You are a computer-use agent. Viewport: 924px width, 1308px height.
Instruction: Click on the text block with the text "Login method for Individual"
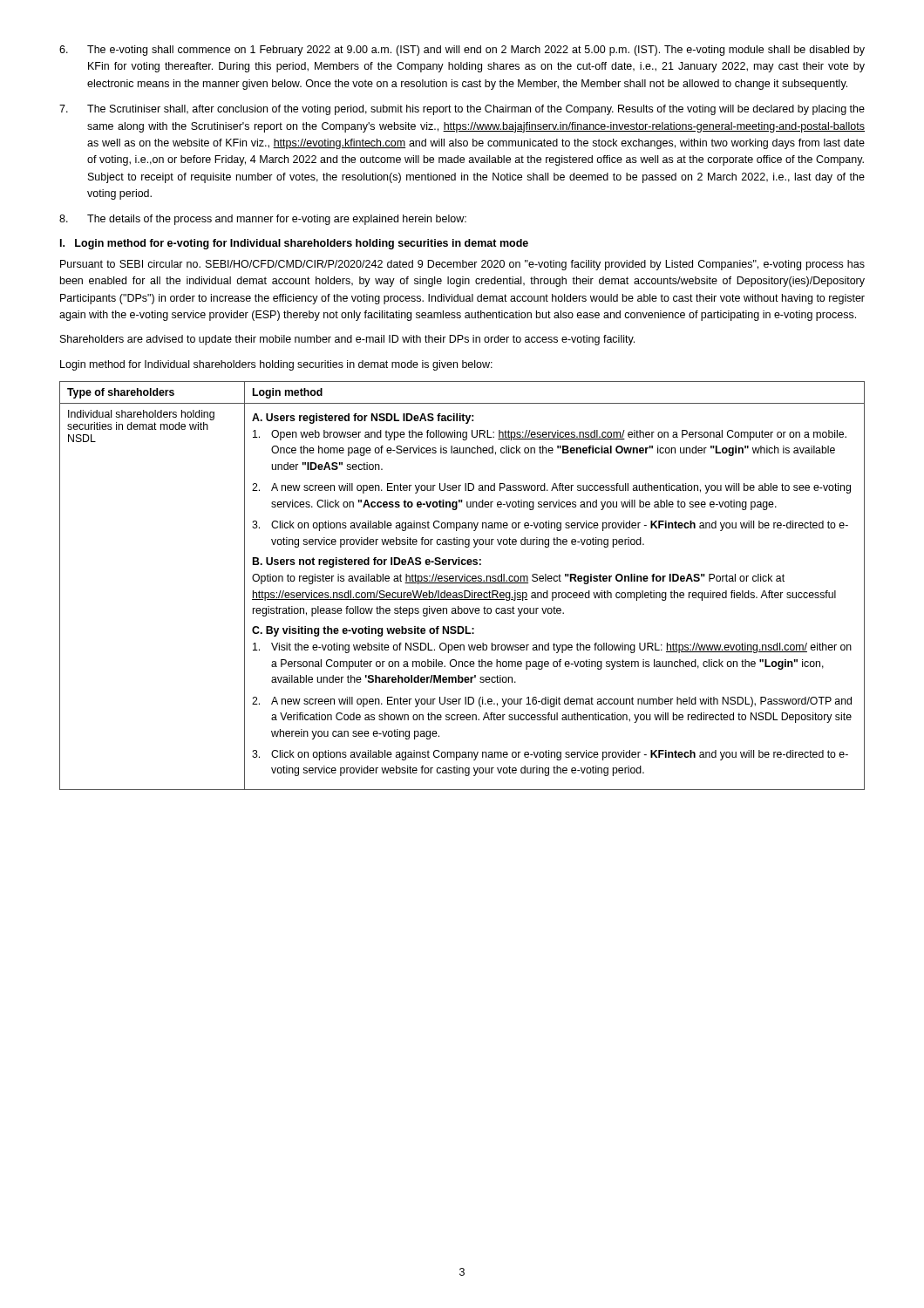point(462,365)
